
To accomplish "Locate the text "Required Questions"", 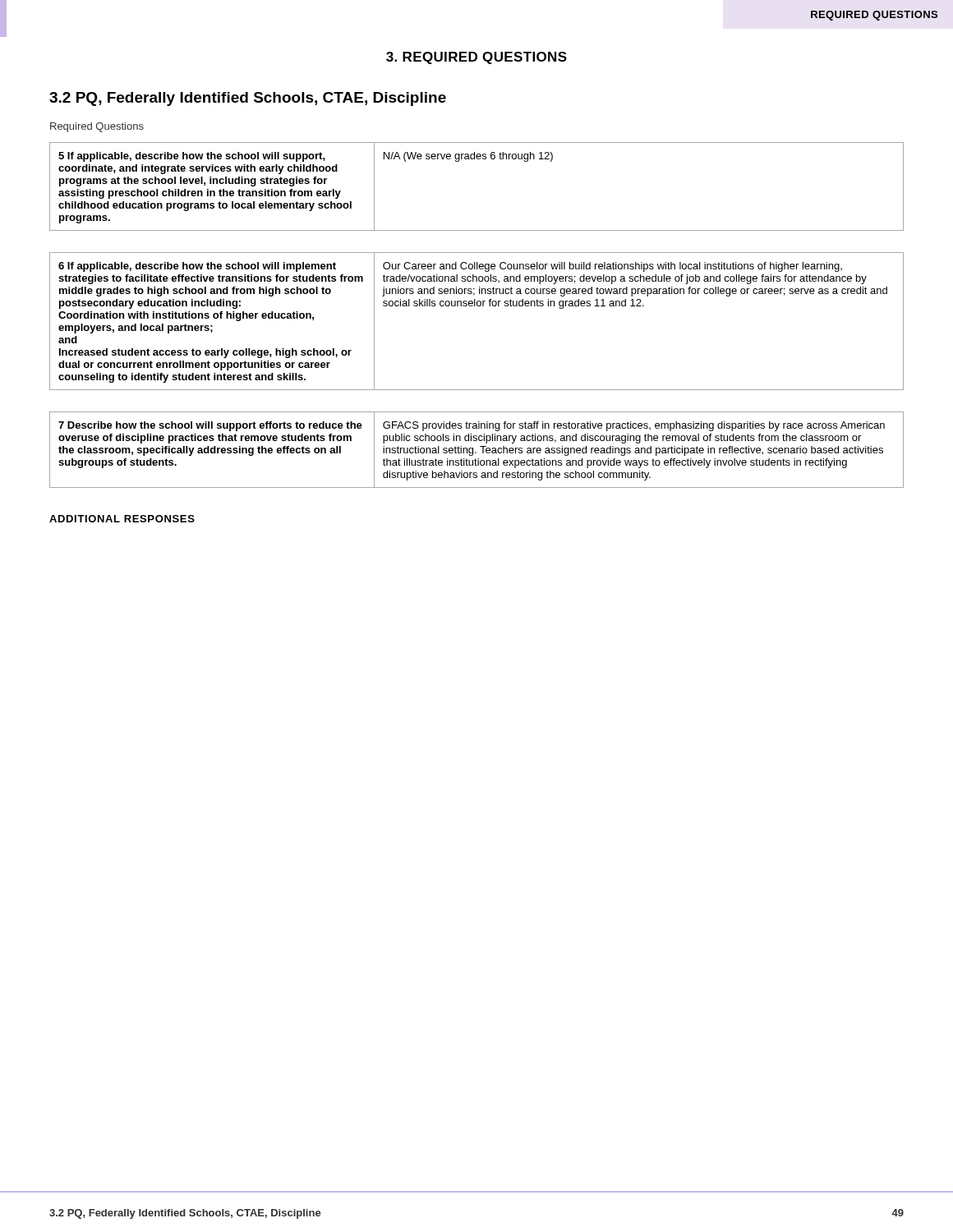I will point(96,126).
